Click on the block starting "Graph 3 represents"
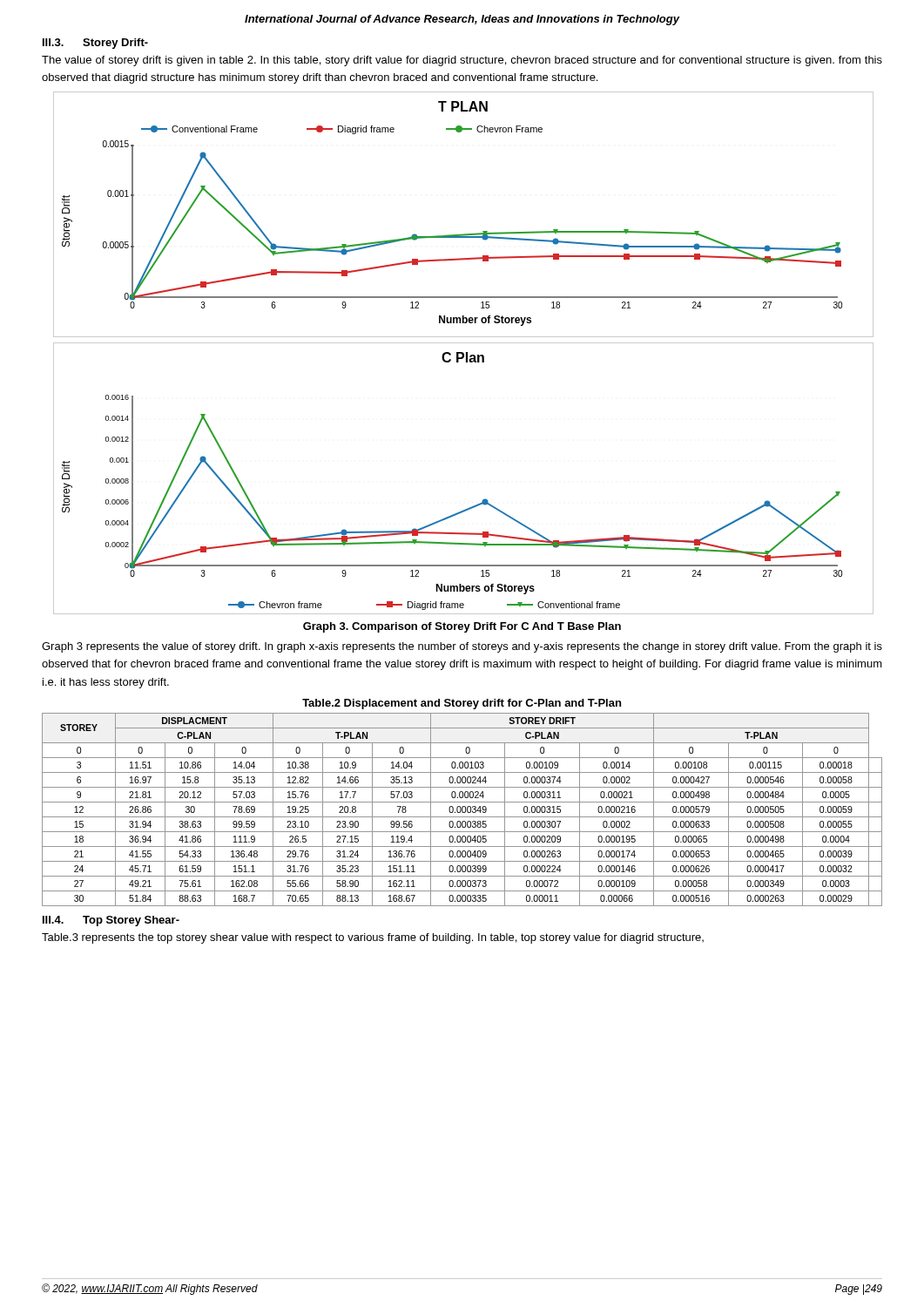 pos(462,664)
